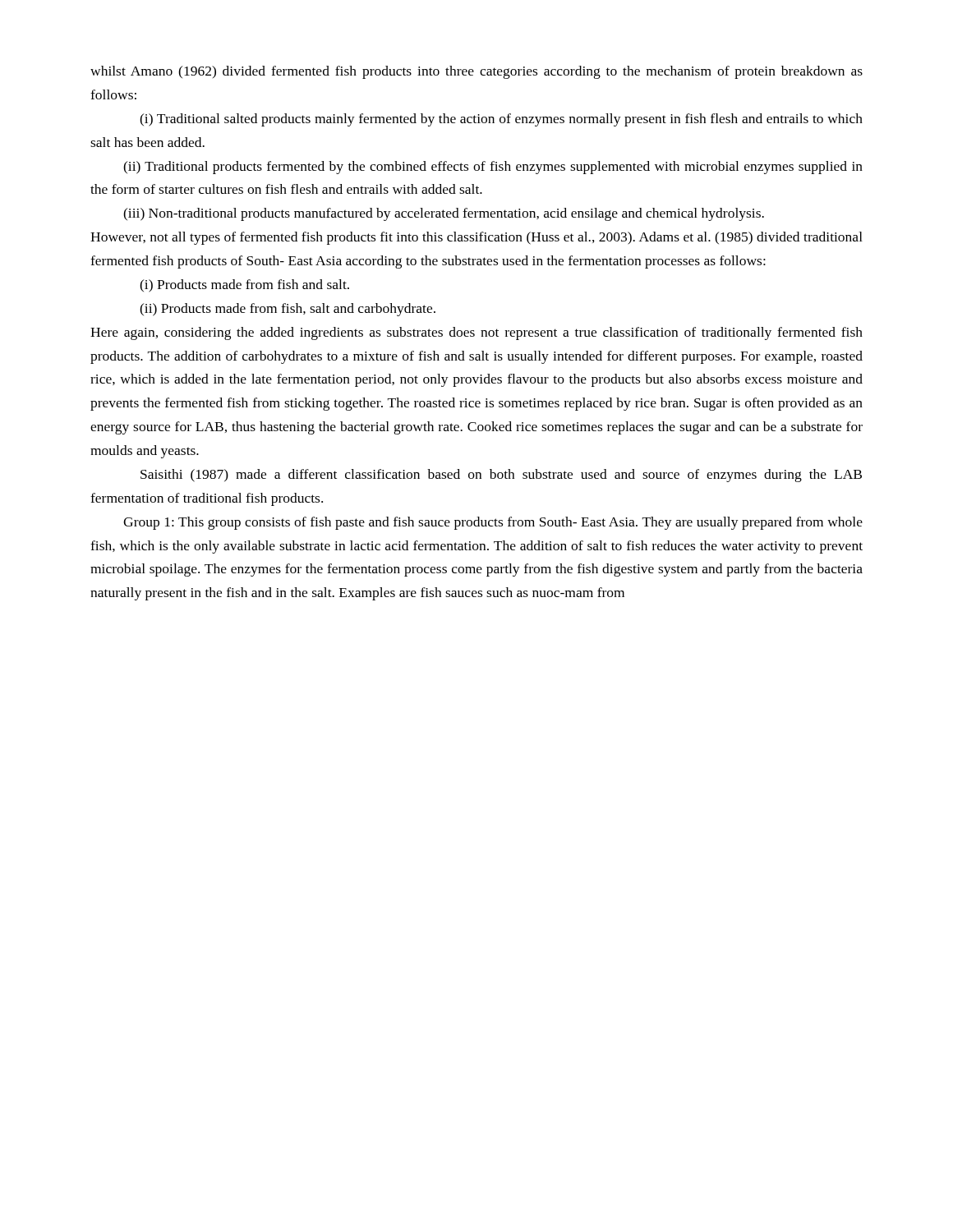953x1232 pixels.
Task: Select the text block containing "However, not all types of fermented fish"
Action: tap(476, 248)
